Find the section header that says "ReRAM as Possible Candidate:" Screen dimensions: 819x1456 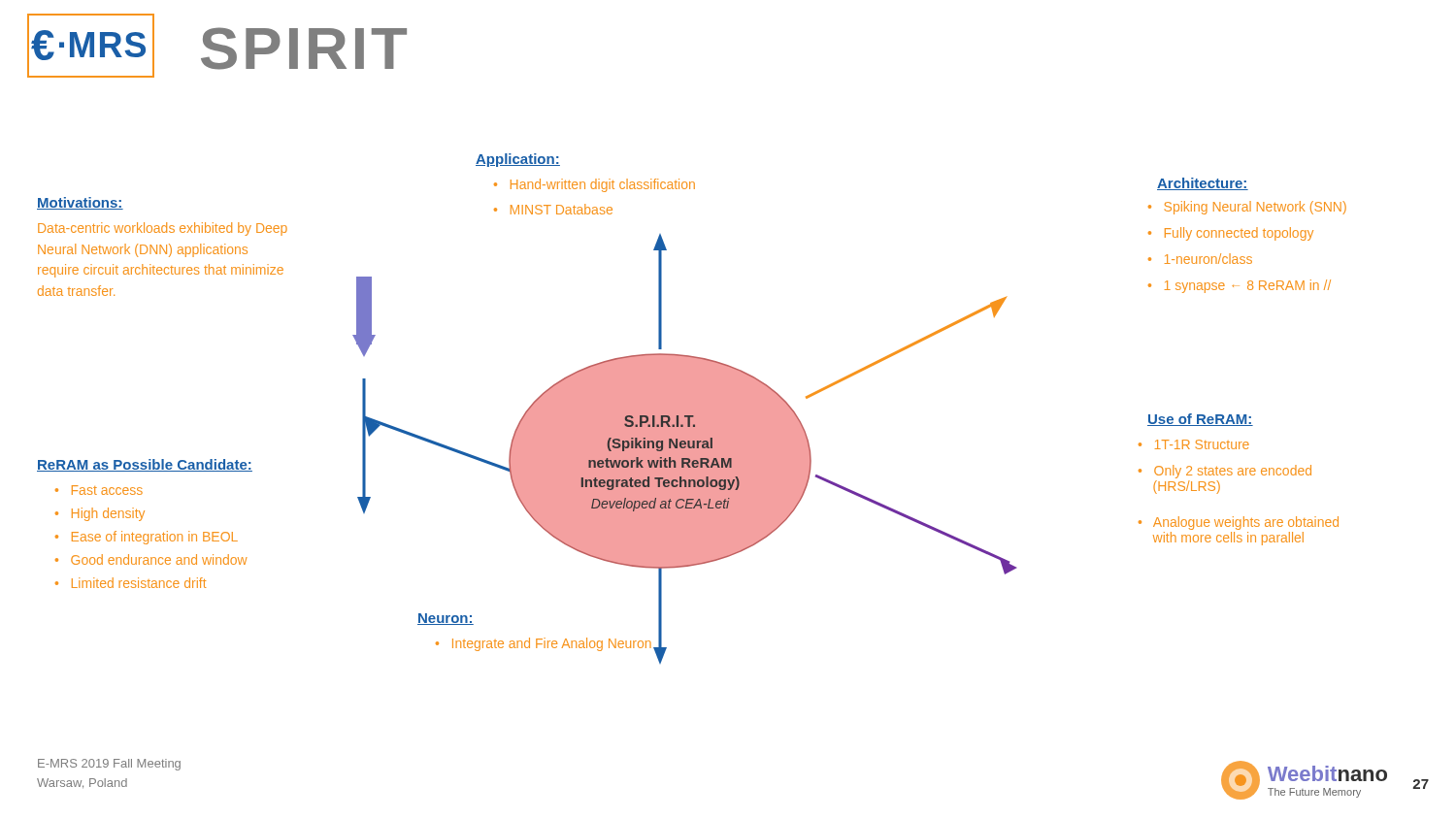click(144, 464)
